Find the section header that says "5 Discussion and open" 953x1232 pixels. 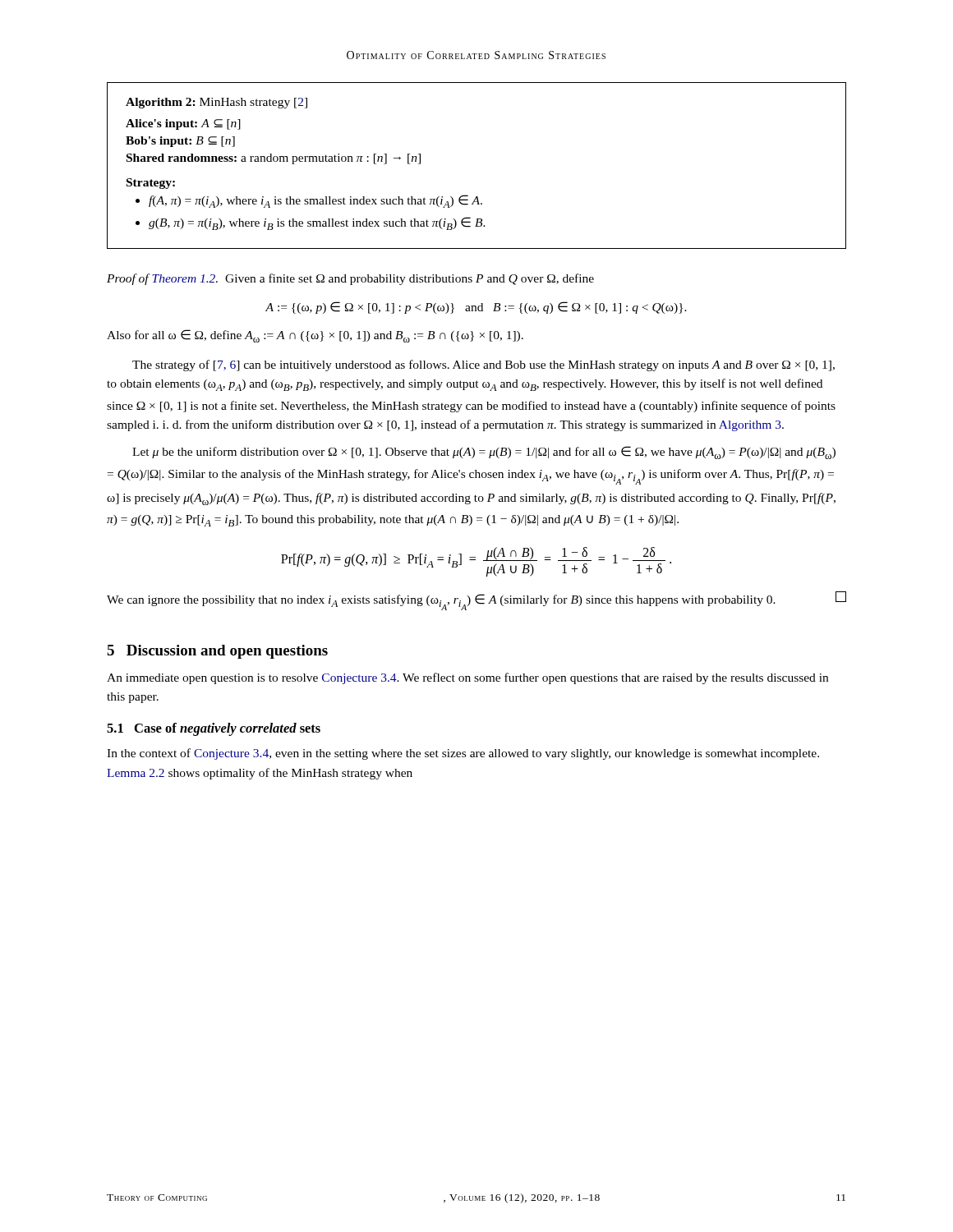coord(217,650)
